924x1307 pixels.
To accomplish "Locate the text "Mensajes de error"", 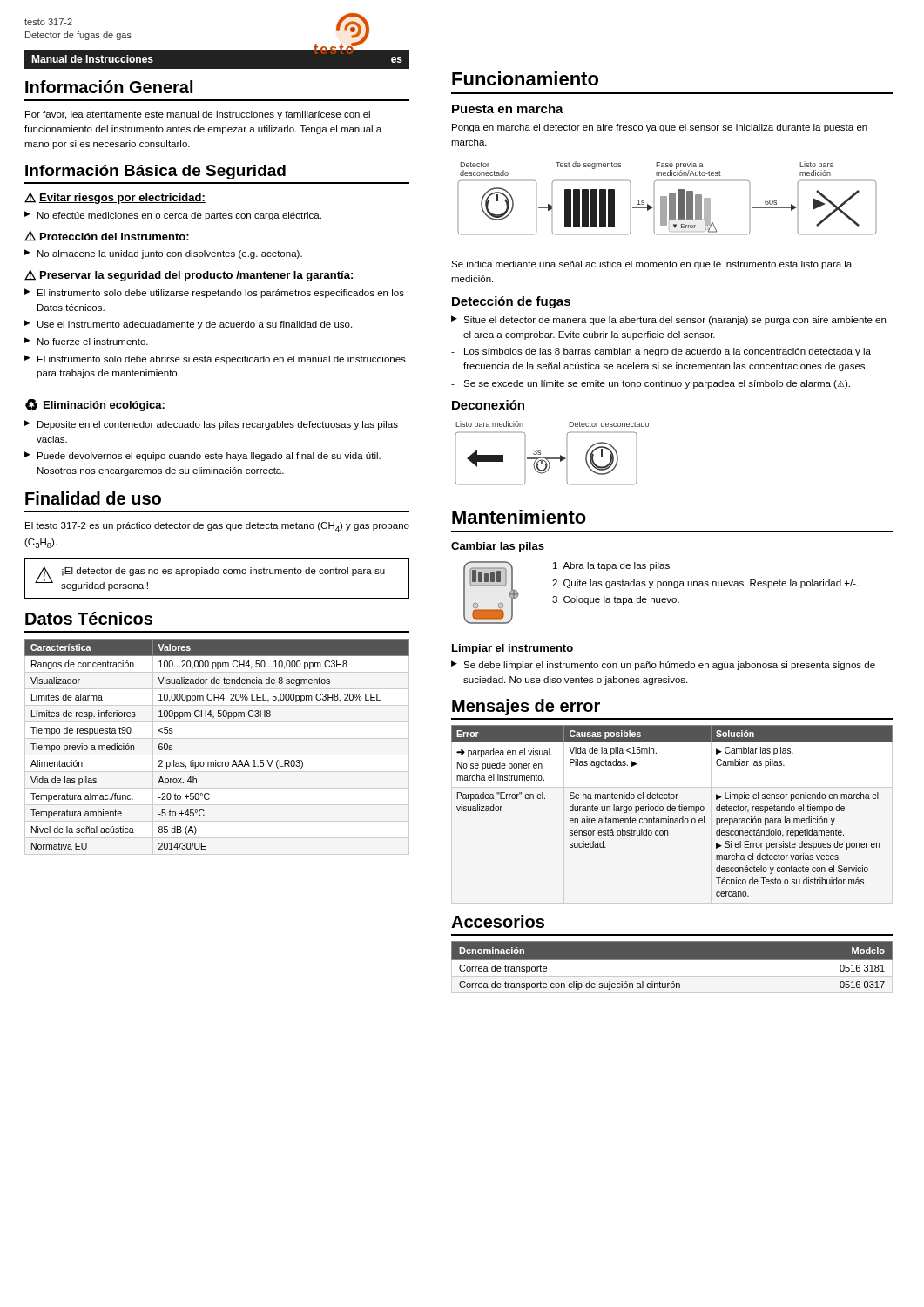I will point(526,706).
